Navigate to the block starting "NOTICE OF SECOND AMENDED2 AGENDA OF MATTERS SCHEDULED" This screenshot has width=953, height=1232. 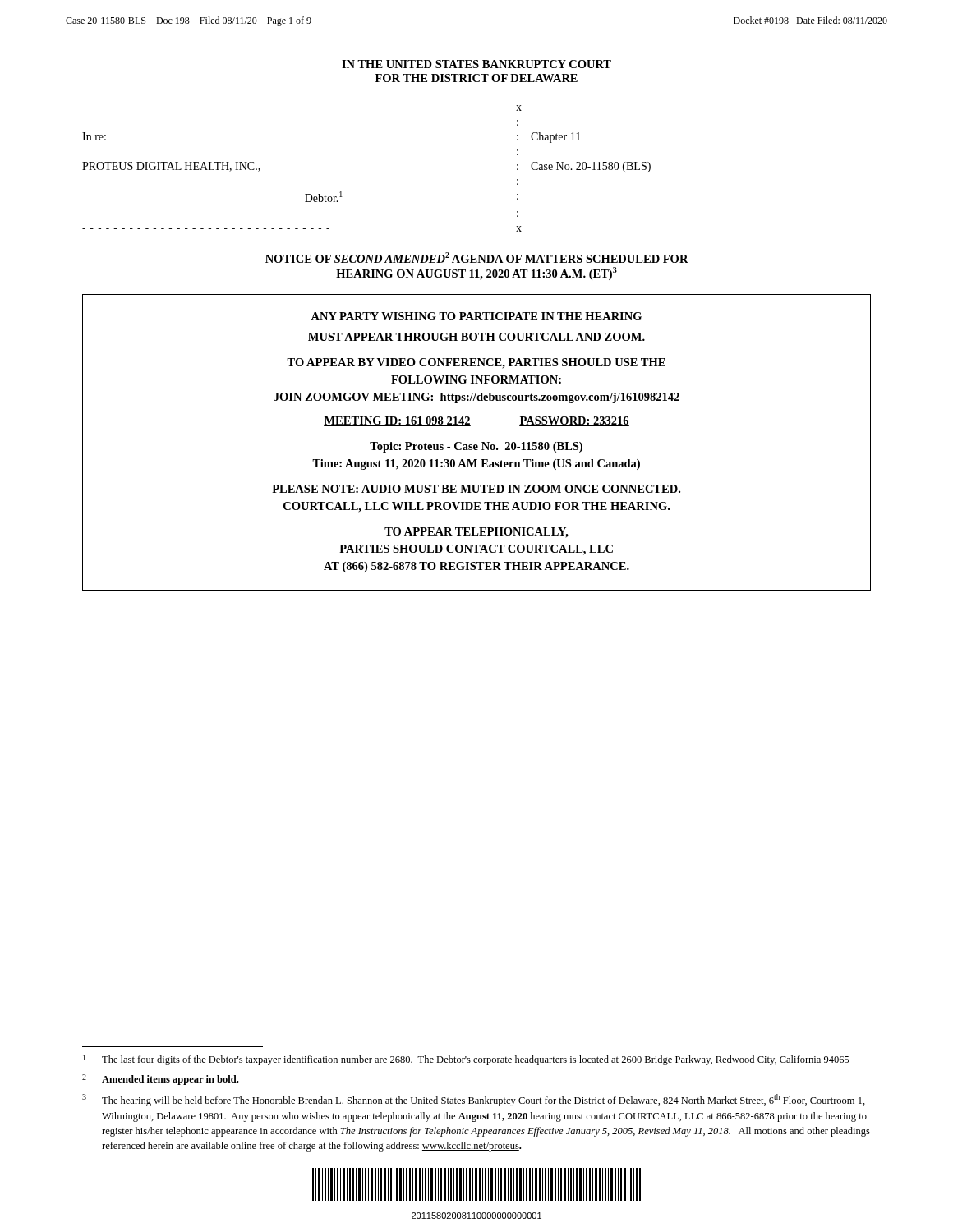[476, 265]
